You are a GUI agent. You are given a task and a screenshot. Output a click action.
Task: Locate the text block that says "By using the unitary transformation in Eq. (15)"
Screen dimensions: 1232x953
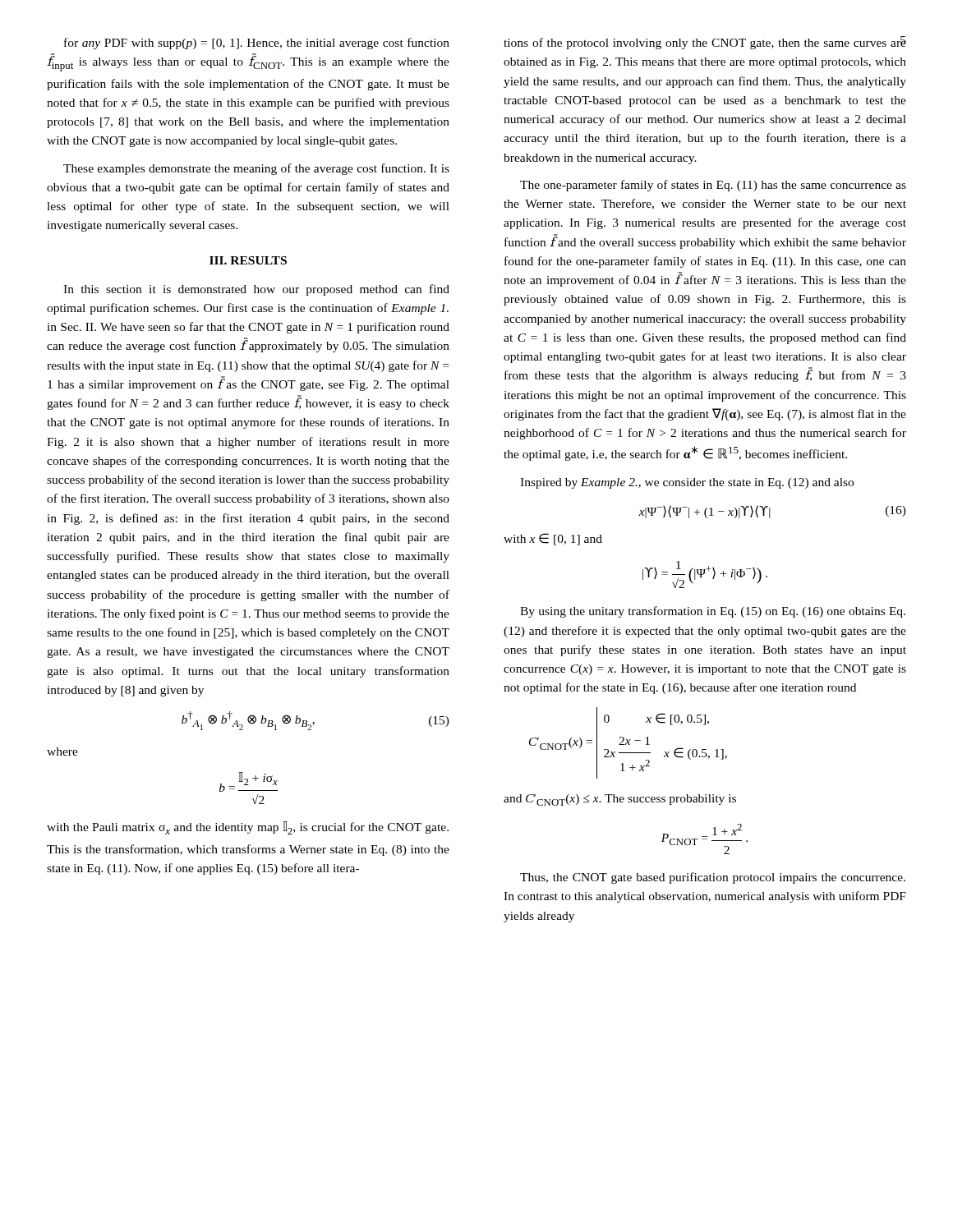(x=705, y=649)
